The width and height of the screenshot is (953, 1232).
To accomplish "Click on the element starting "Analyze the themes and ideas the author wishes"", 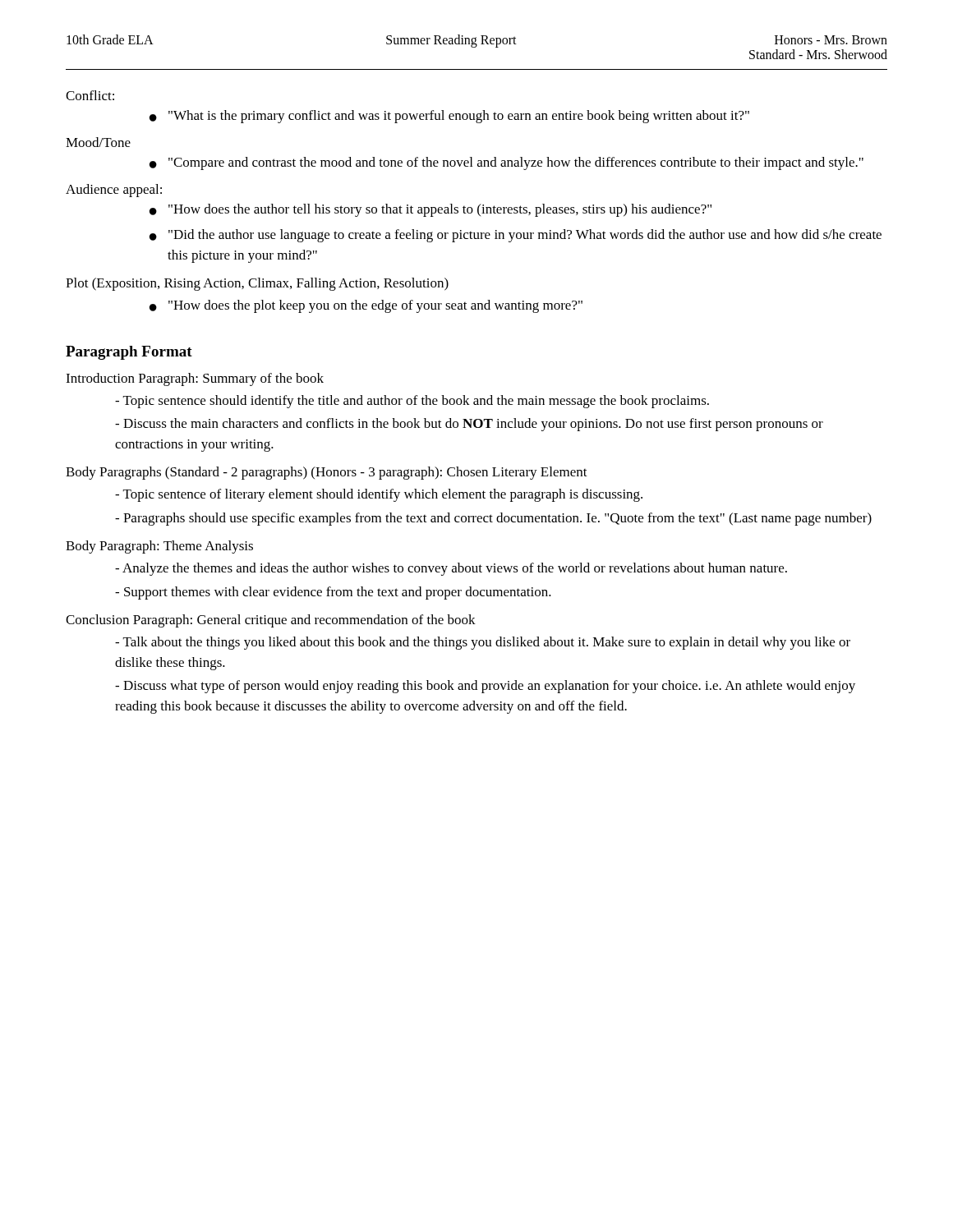I will coord(451,568).
